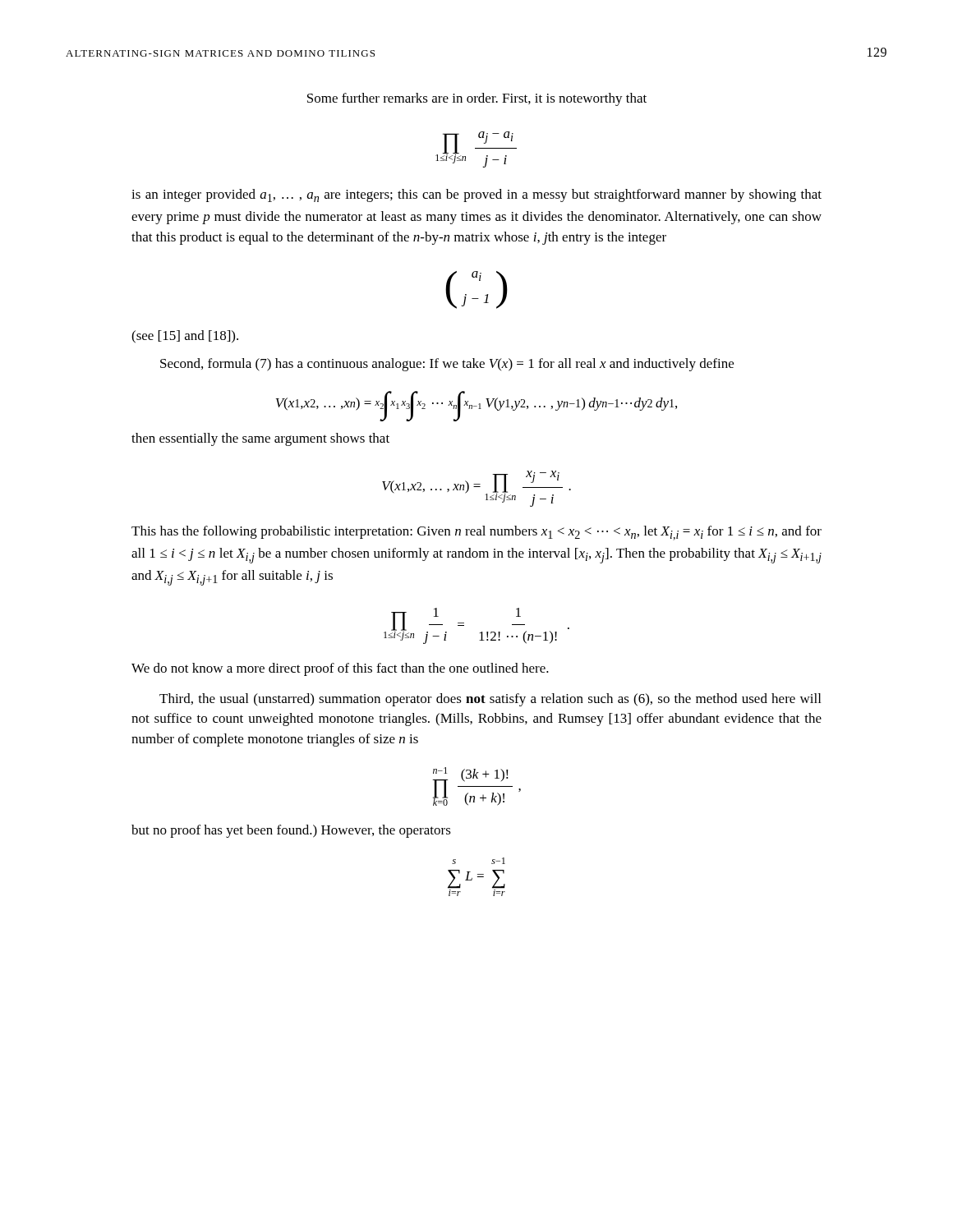Point to the formula beginning "V(x1, x2, … , xn) = x2 ∫"
953x1232 pixels.
pyautogui.click(x=476, y=403)
